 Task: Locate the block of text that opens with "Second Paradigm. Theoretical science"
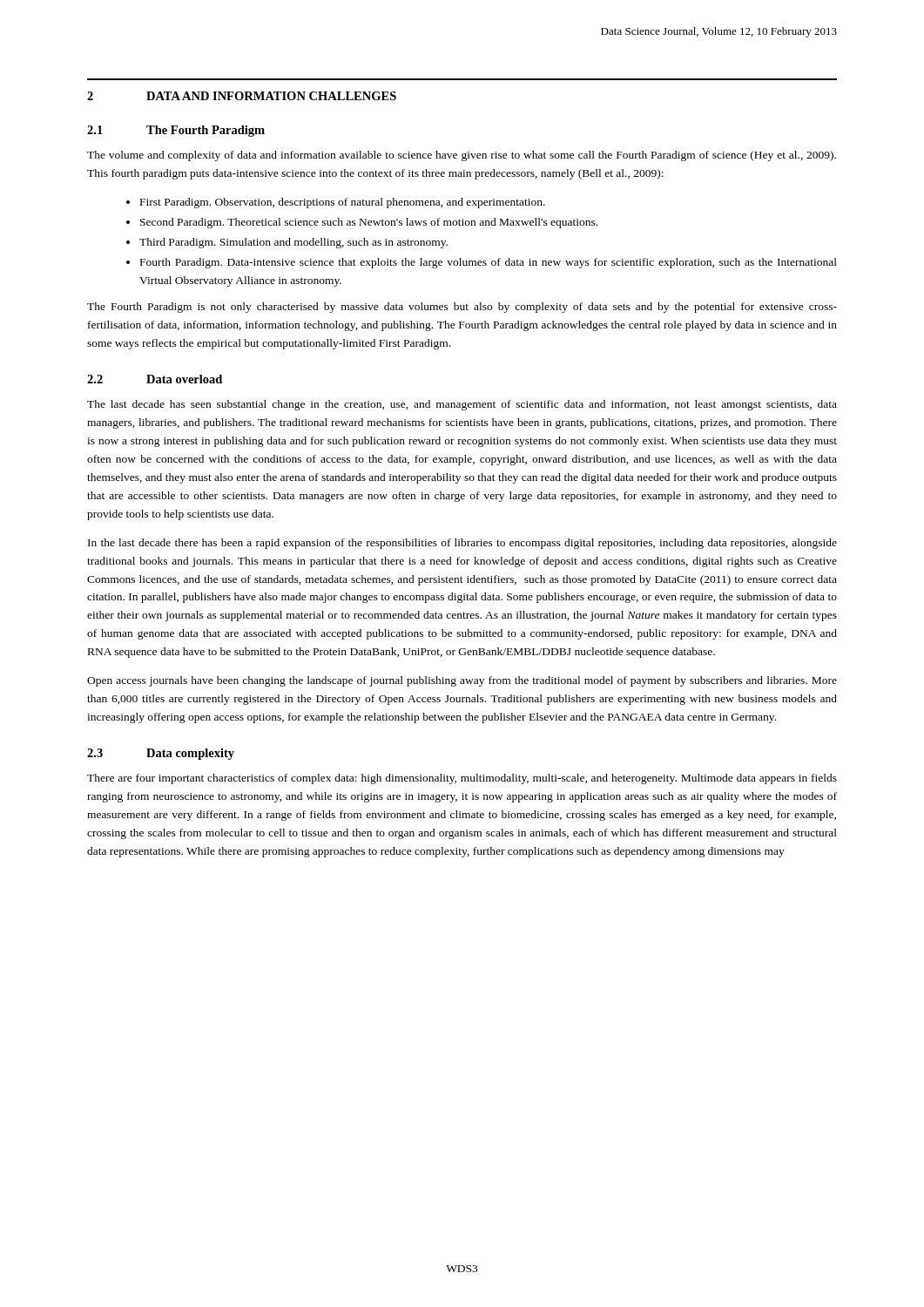369,222
